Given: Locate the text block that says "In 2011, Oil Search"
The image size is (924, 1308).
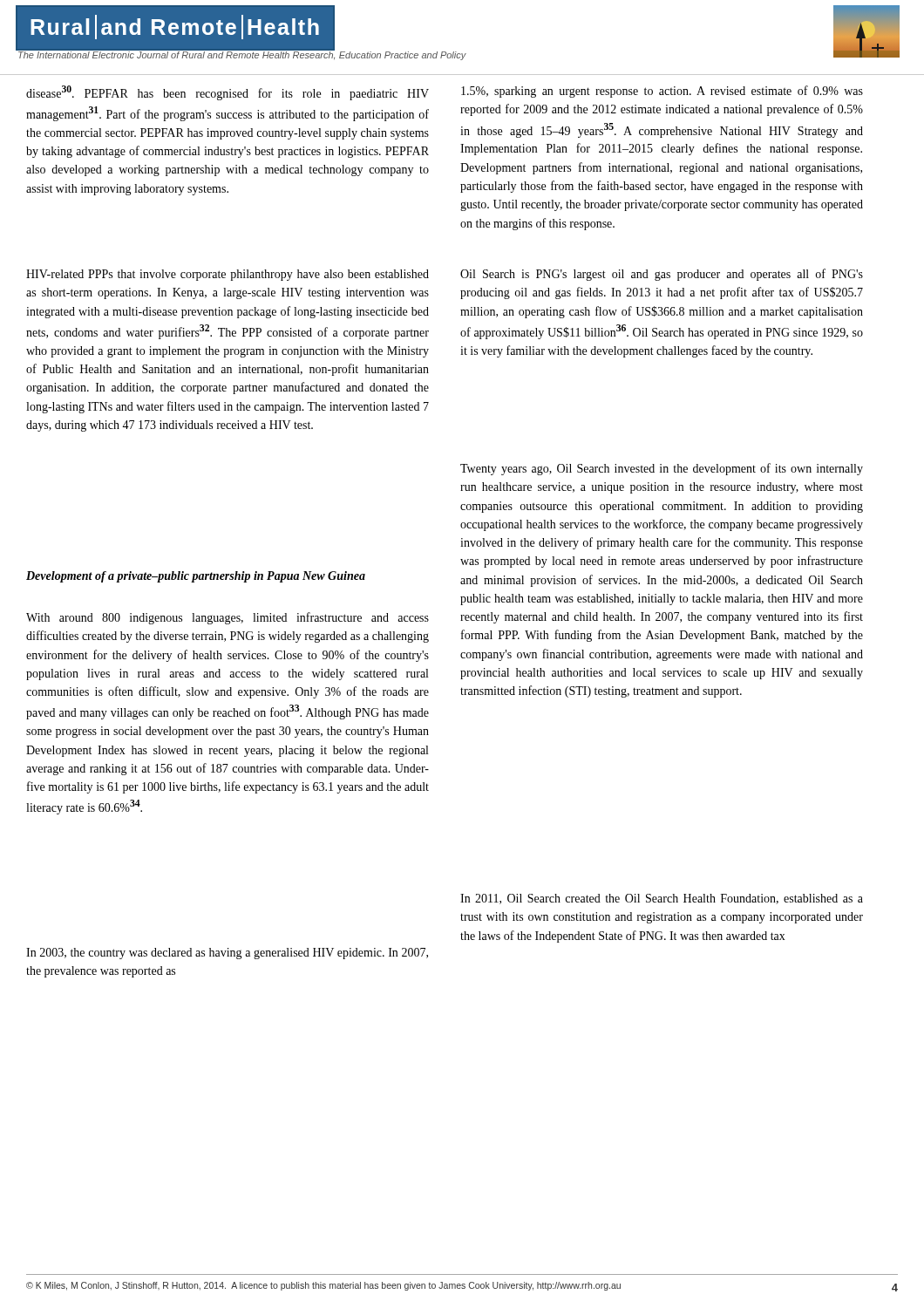Looking at the screenshot, I should pos(662,917).
